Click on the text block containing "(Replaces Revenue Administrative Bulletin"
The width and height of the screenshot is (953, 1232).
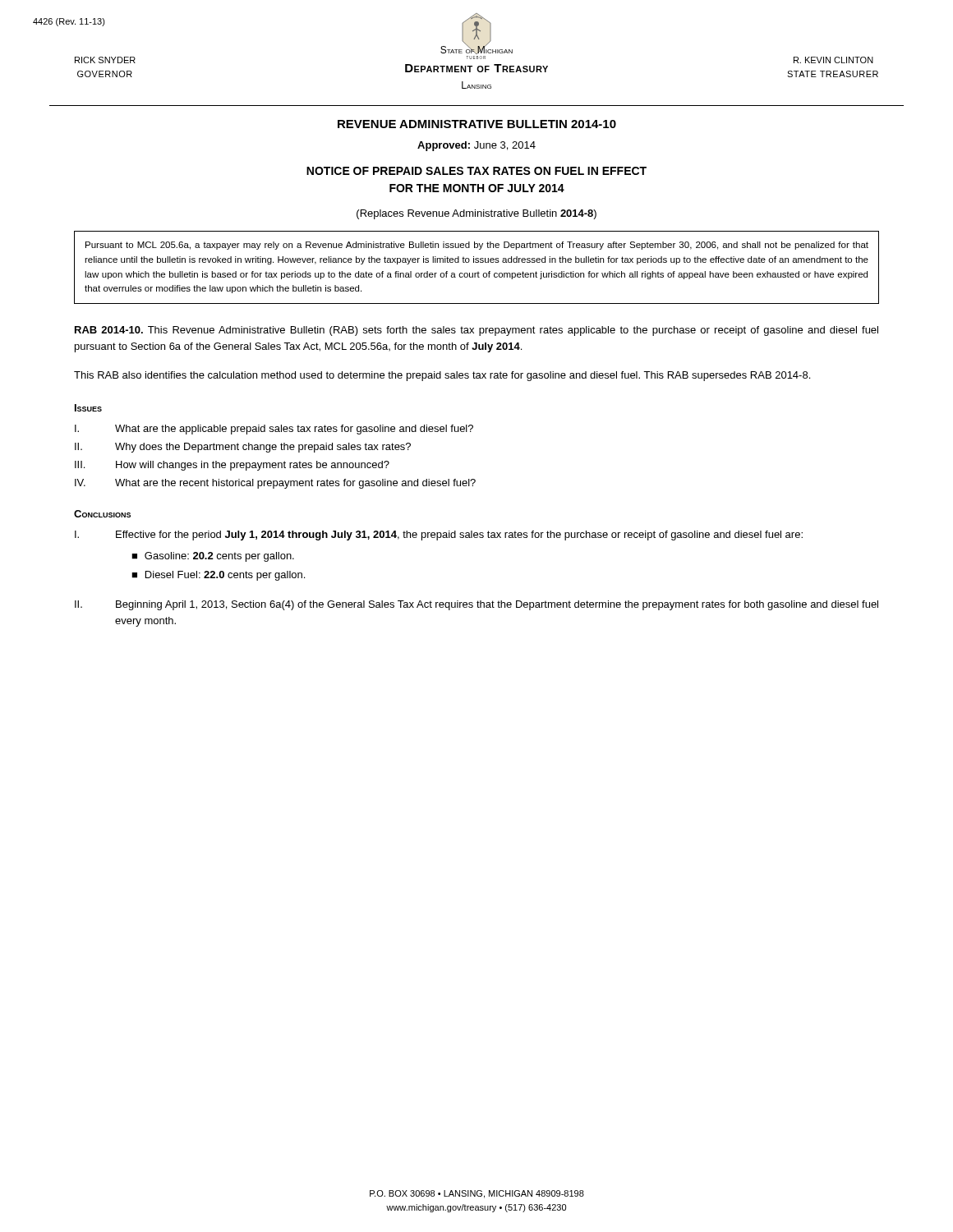pyautogui.click(x=476, y=213)
